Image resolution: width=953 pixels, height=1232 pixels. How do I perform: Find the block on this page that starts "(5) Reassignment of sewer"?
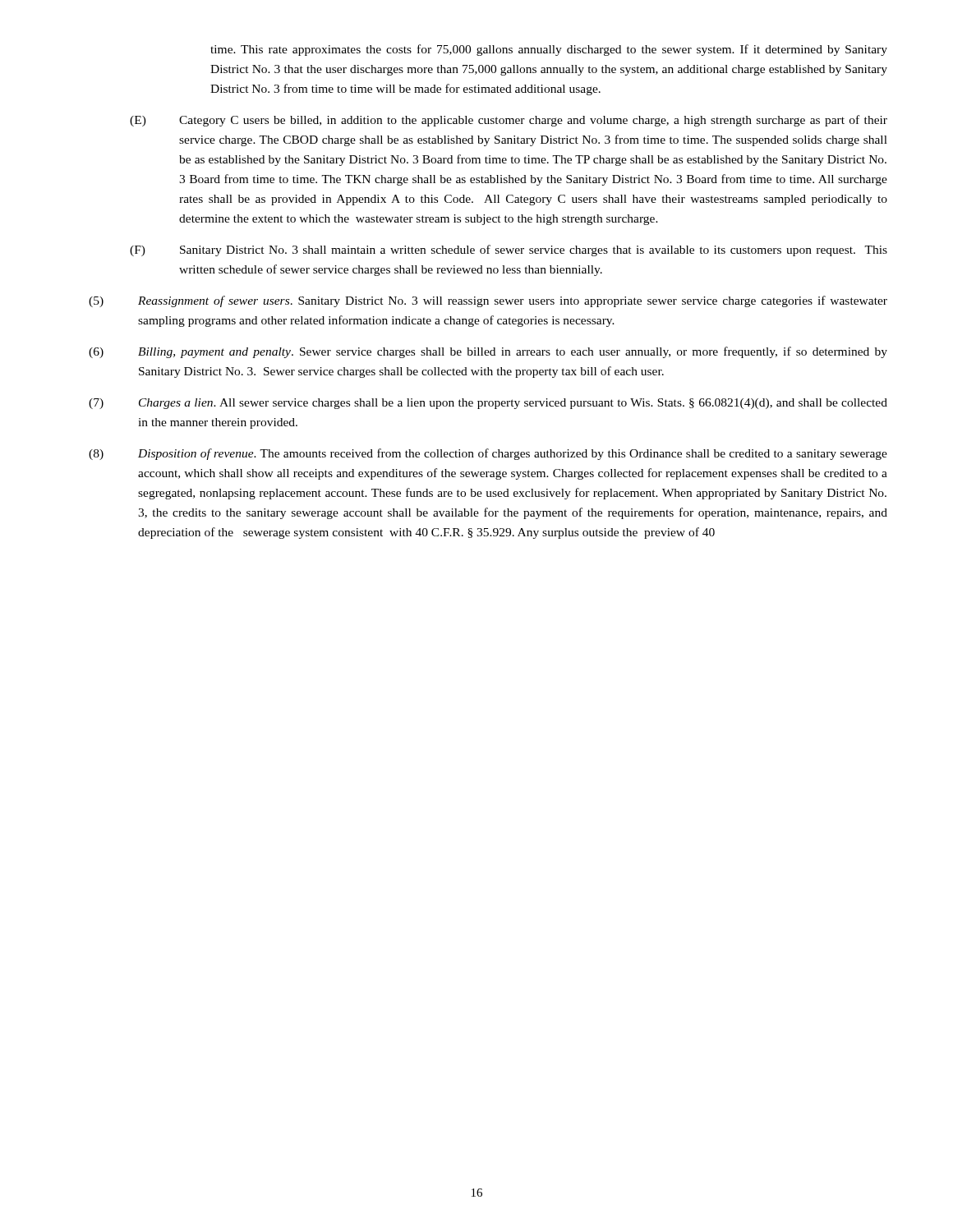(x=488, y=311)
